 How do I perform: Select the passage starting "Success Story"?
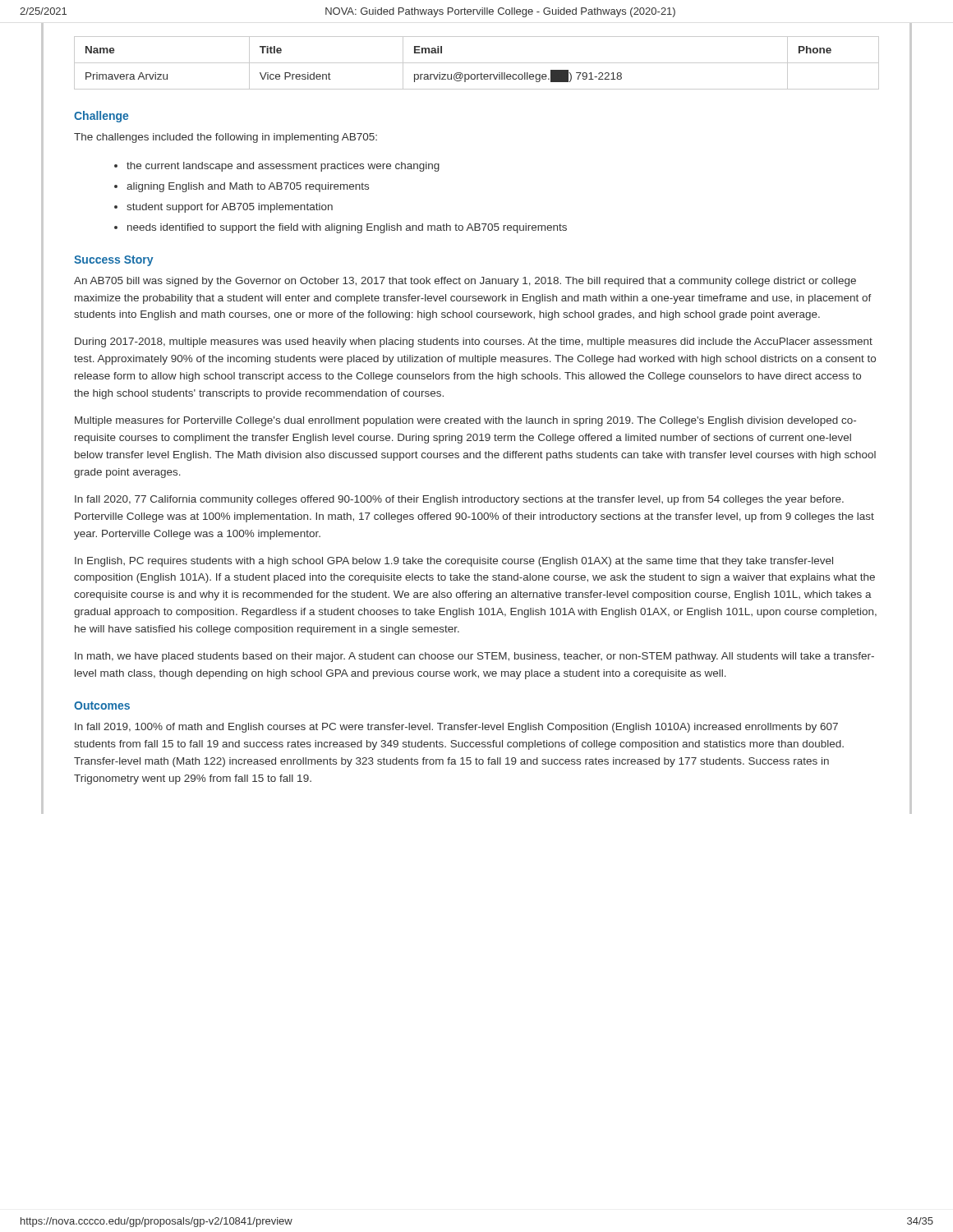[x=114, y=259]
